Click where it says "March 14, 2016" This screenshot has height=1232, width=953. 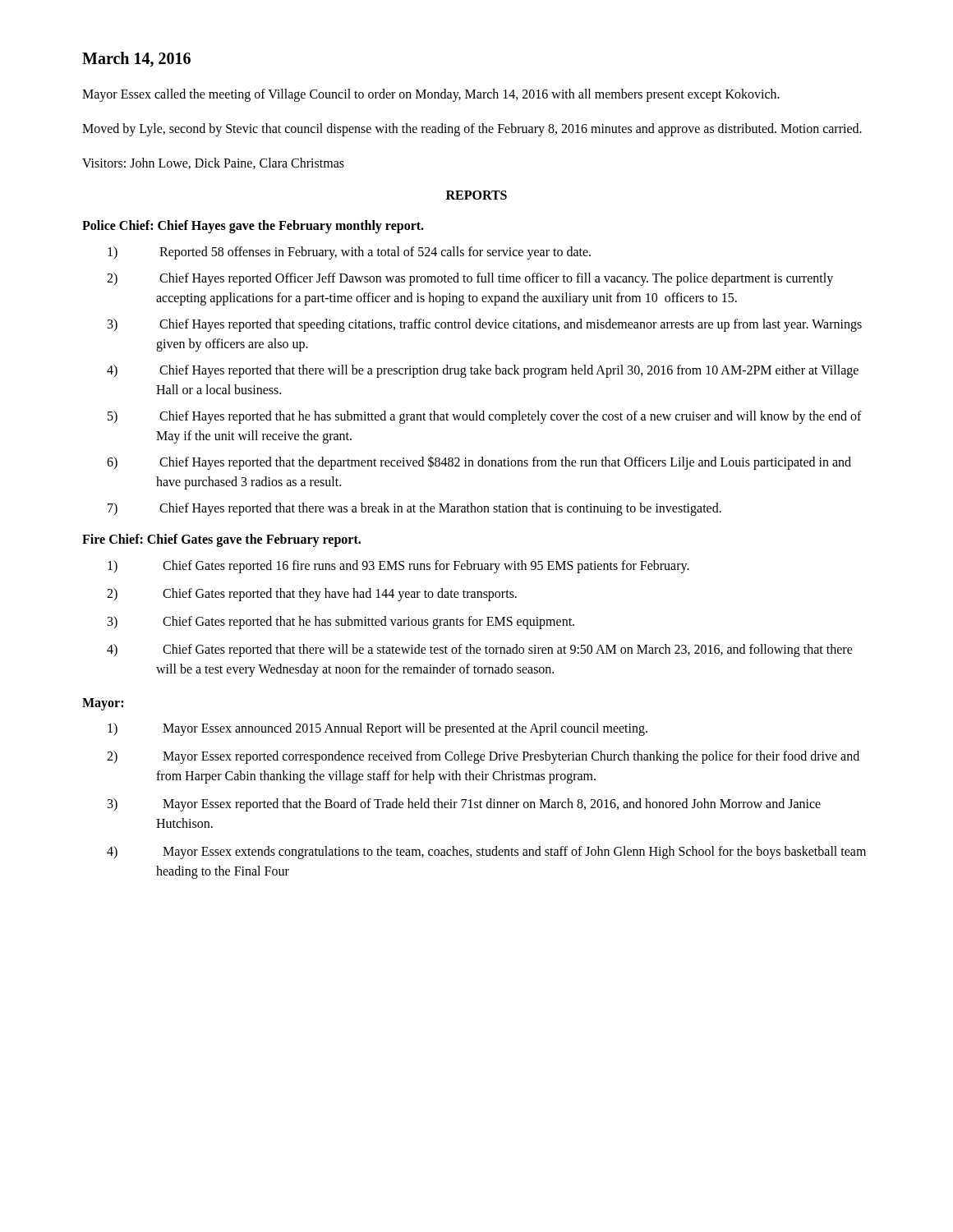coord(137,58)
